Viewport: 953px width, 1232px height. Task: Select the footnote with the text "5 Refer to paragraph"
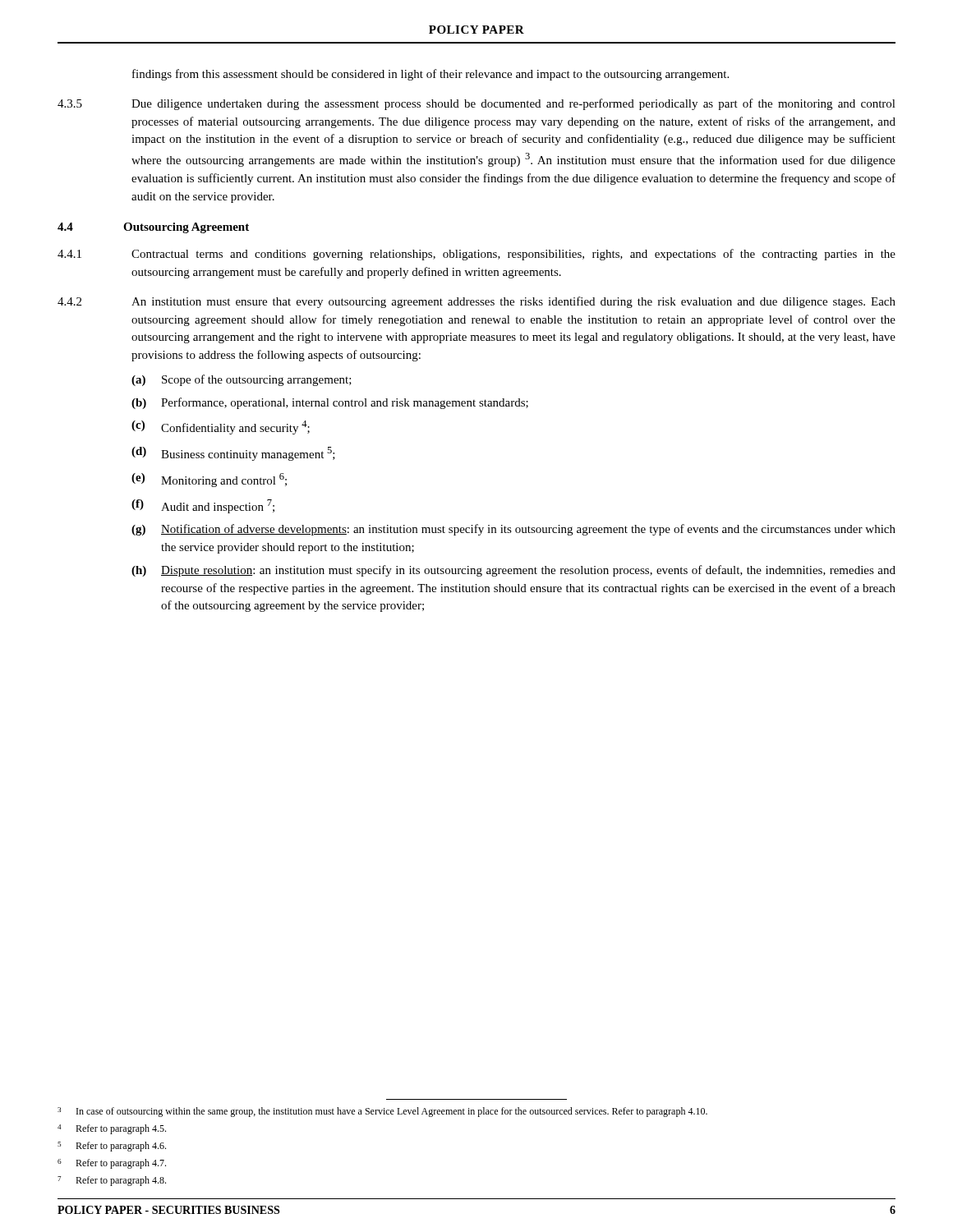pos(112,1147)
